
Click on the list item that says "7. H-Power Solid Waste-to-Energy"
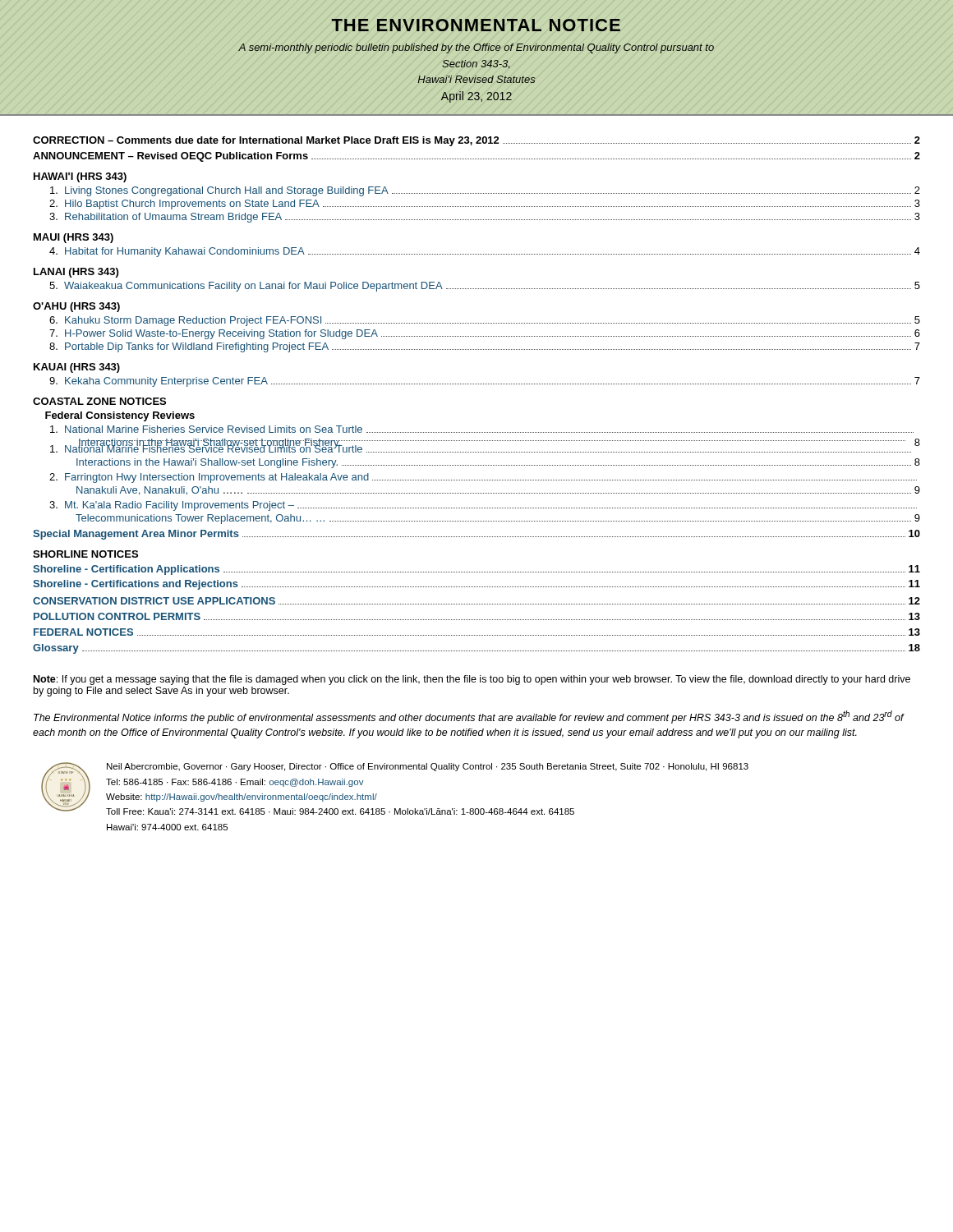485,333
